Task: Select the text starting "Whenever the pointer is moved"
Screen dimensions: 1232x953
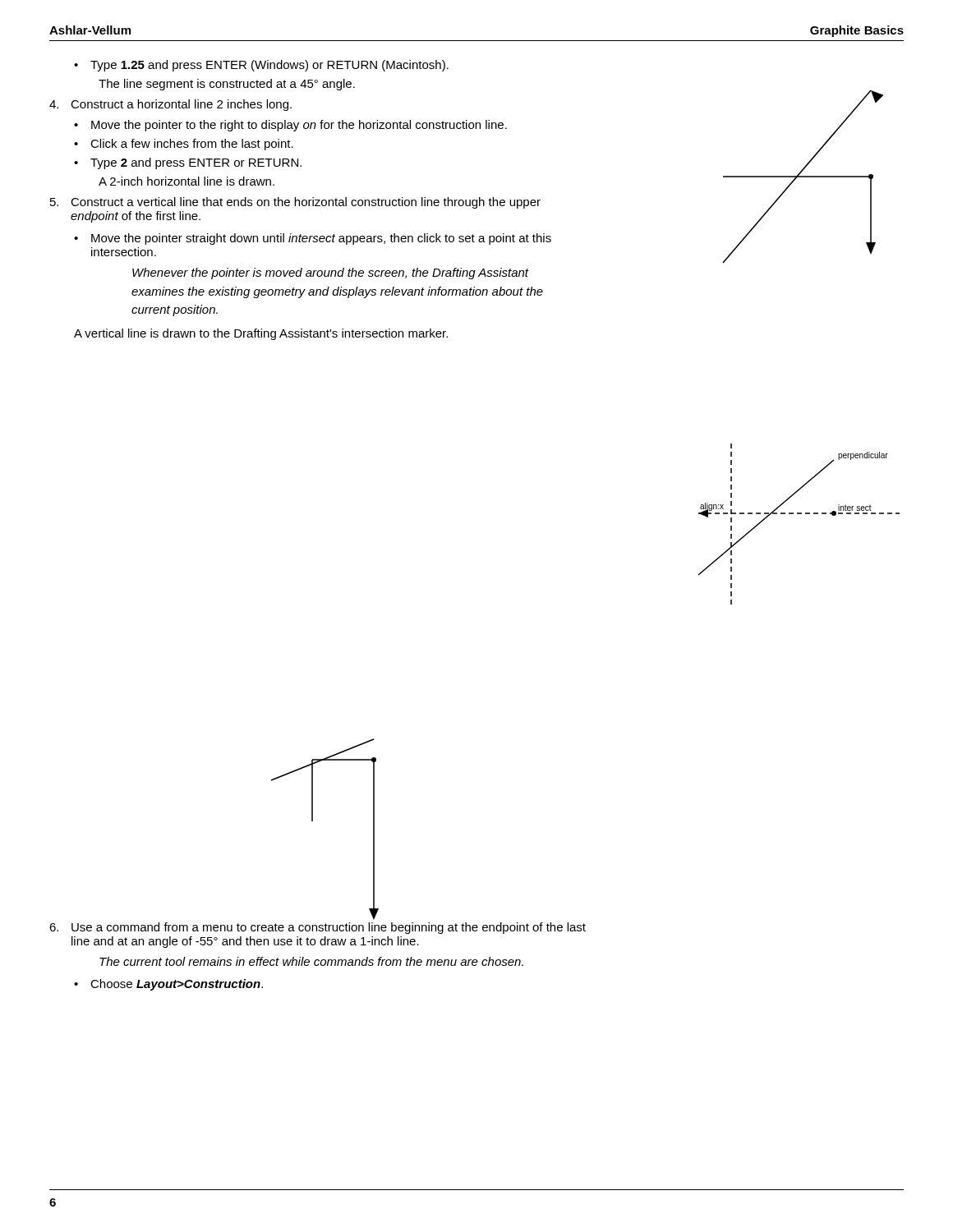Action: 337,291
